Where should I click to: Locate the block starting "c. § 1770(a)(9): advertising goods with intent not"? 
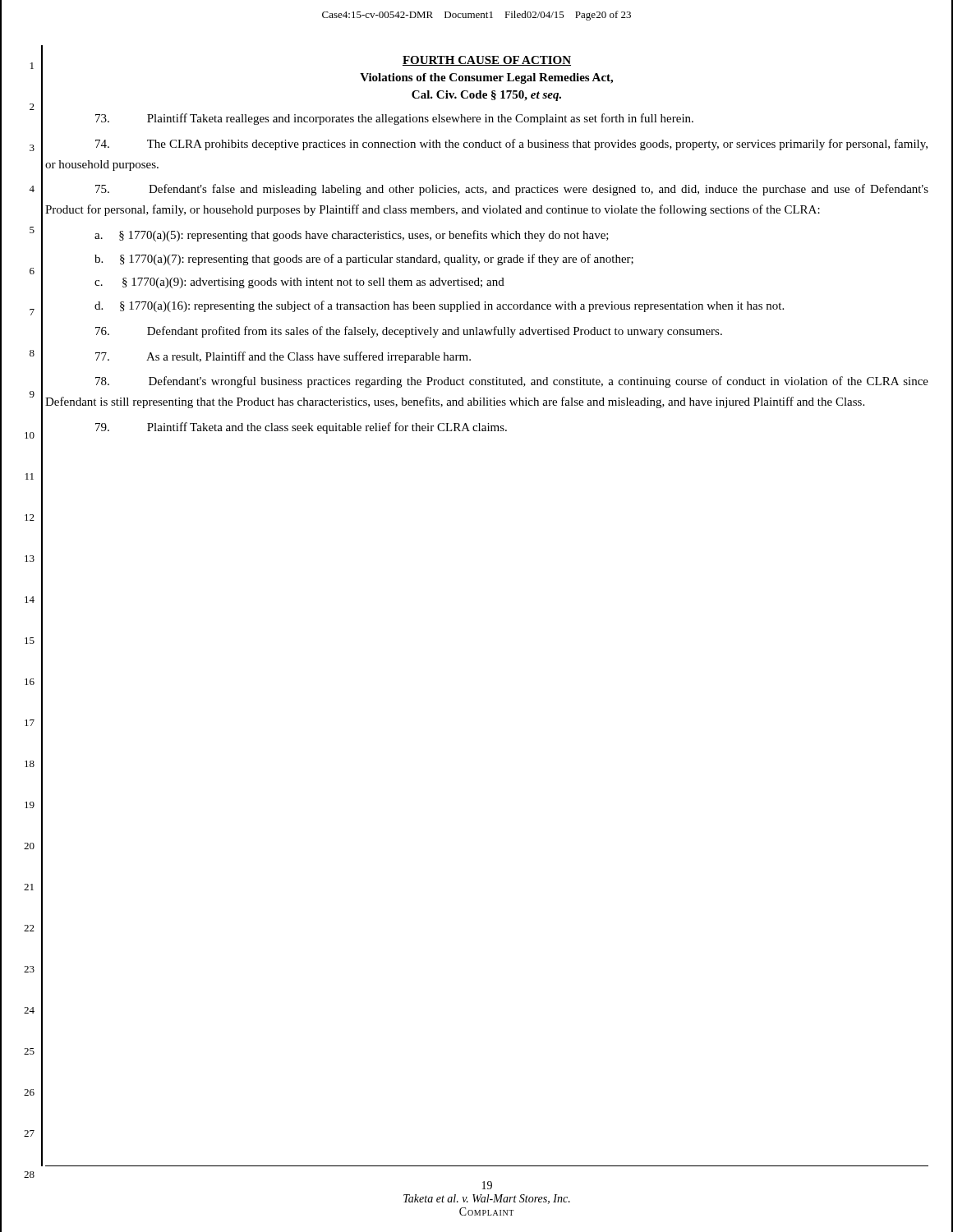tap(299, 282)
